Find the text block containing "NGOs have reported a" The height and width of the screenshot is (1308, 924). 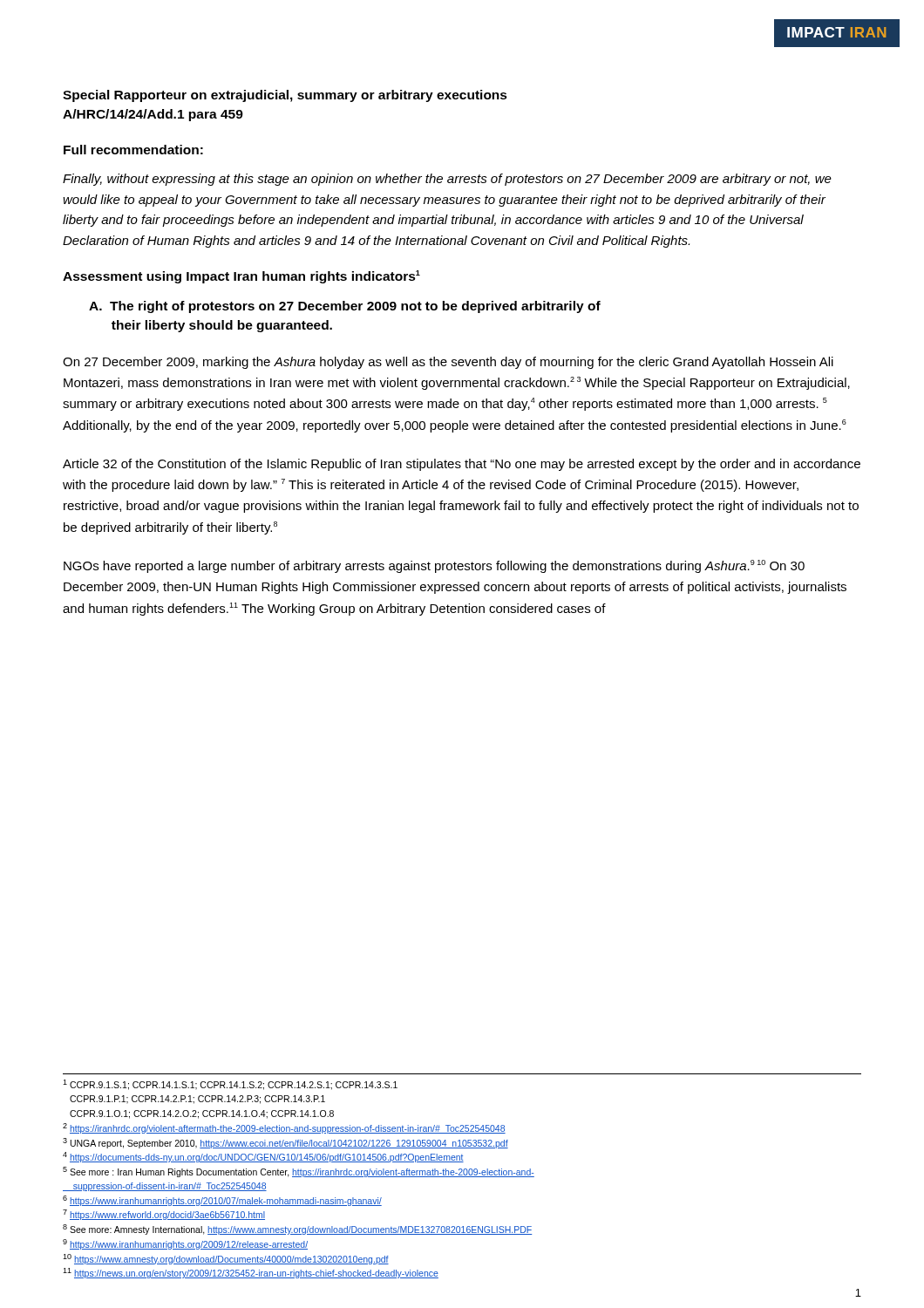(x=455, y=587)
